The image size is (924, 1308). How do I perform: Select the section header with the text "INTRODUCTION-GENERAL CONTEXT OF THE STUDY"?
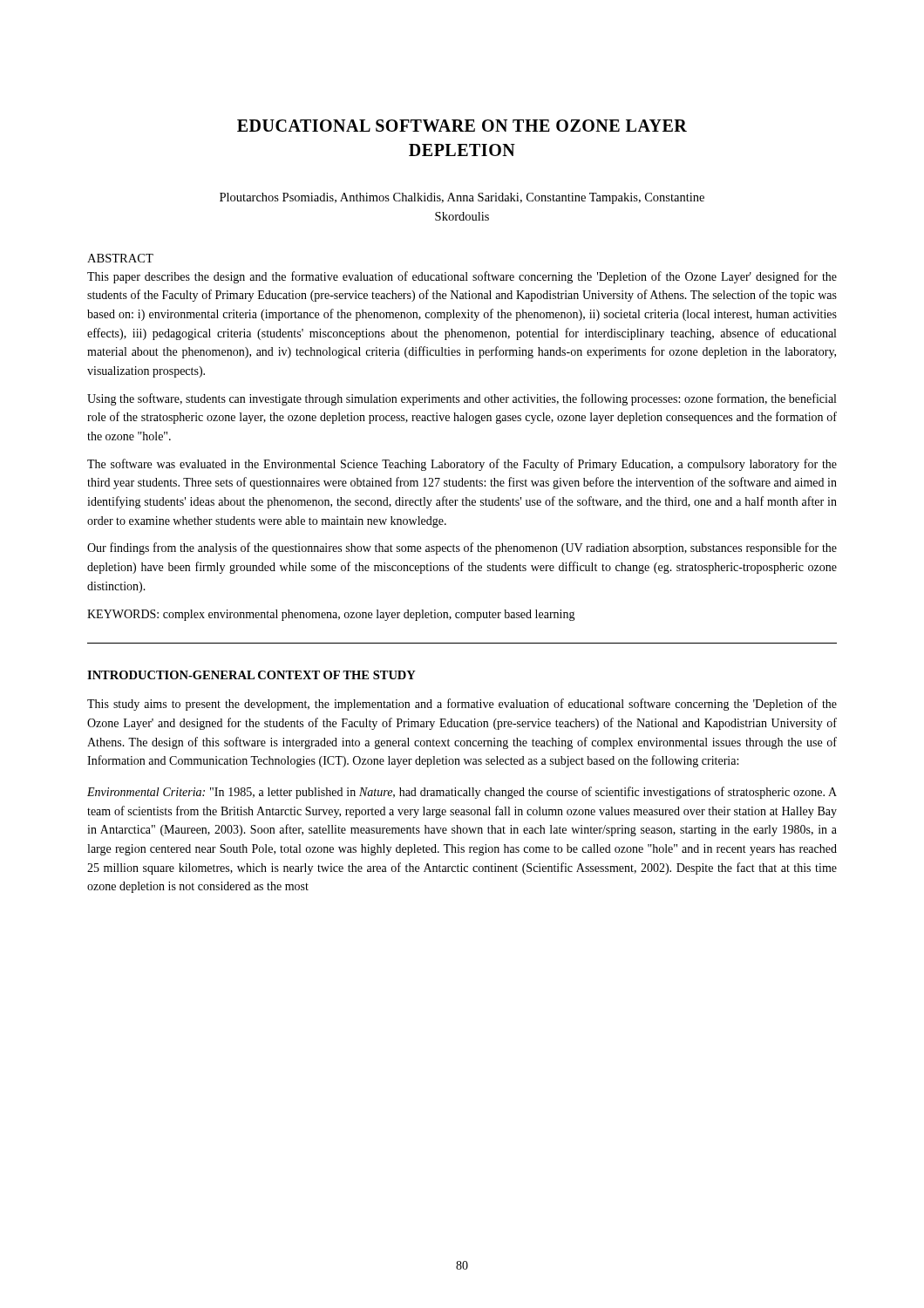(251, 675)
